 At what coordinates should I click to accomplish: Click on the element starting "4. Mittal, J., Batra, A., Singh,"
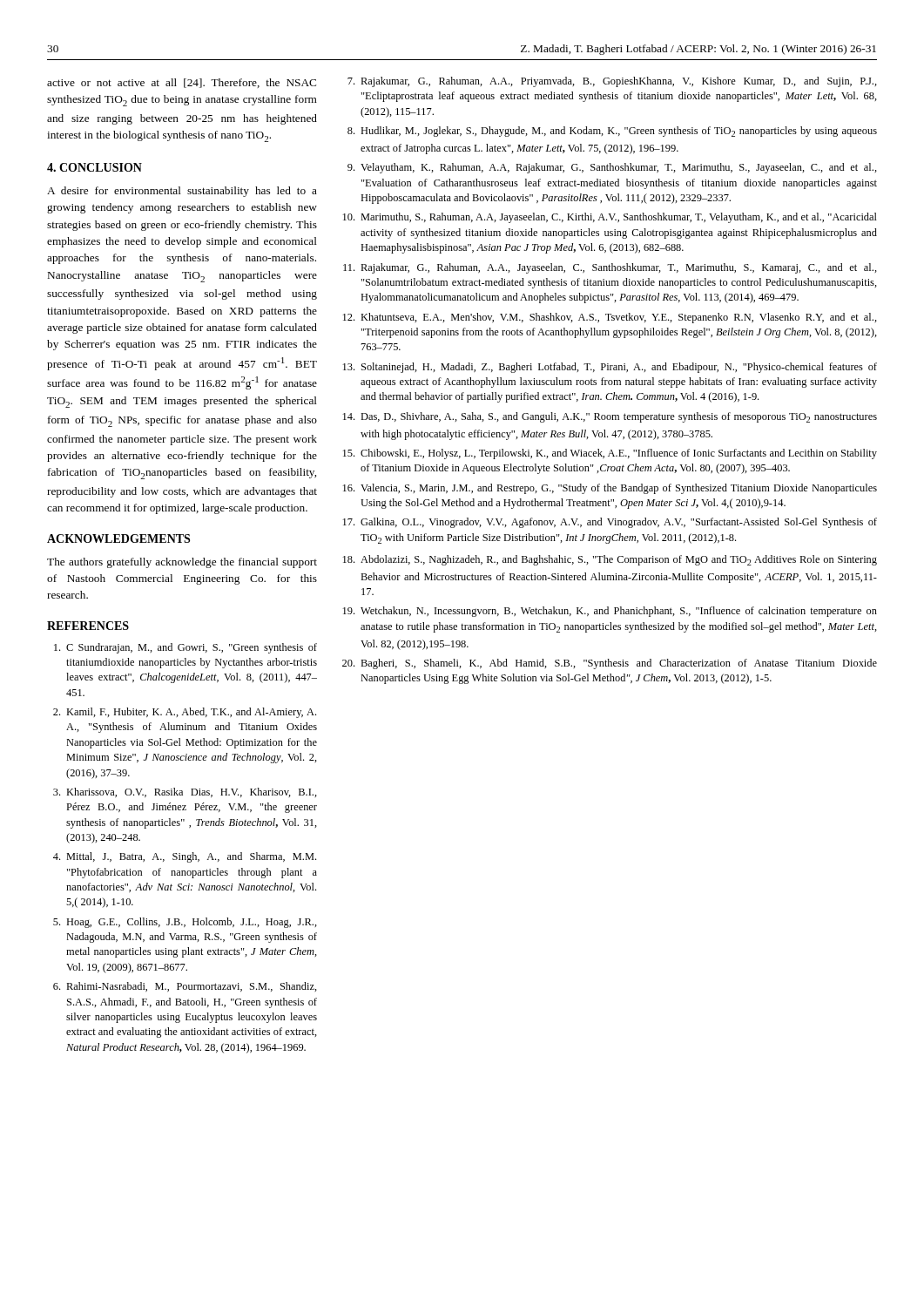pyautogui.click(x=182, y=880)
